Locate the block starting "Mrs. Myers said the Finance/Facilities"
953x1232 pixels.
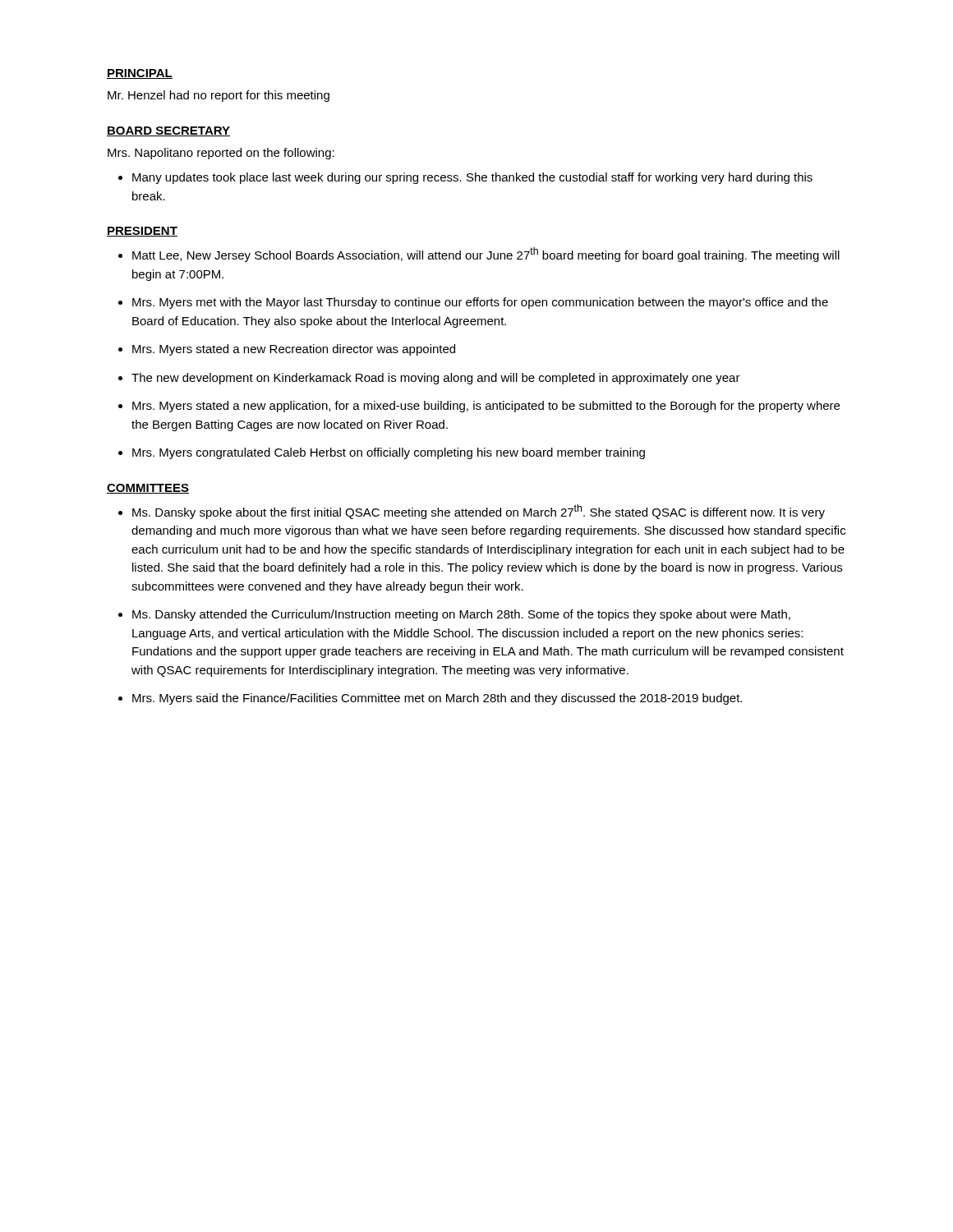(489, 698)
